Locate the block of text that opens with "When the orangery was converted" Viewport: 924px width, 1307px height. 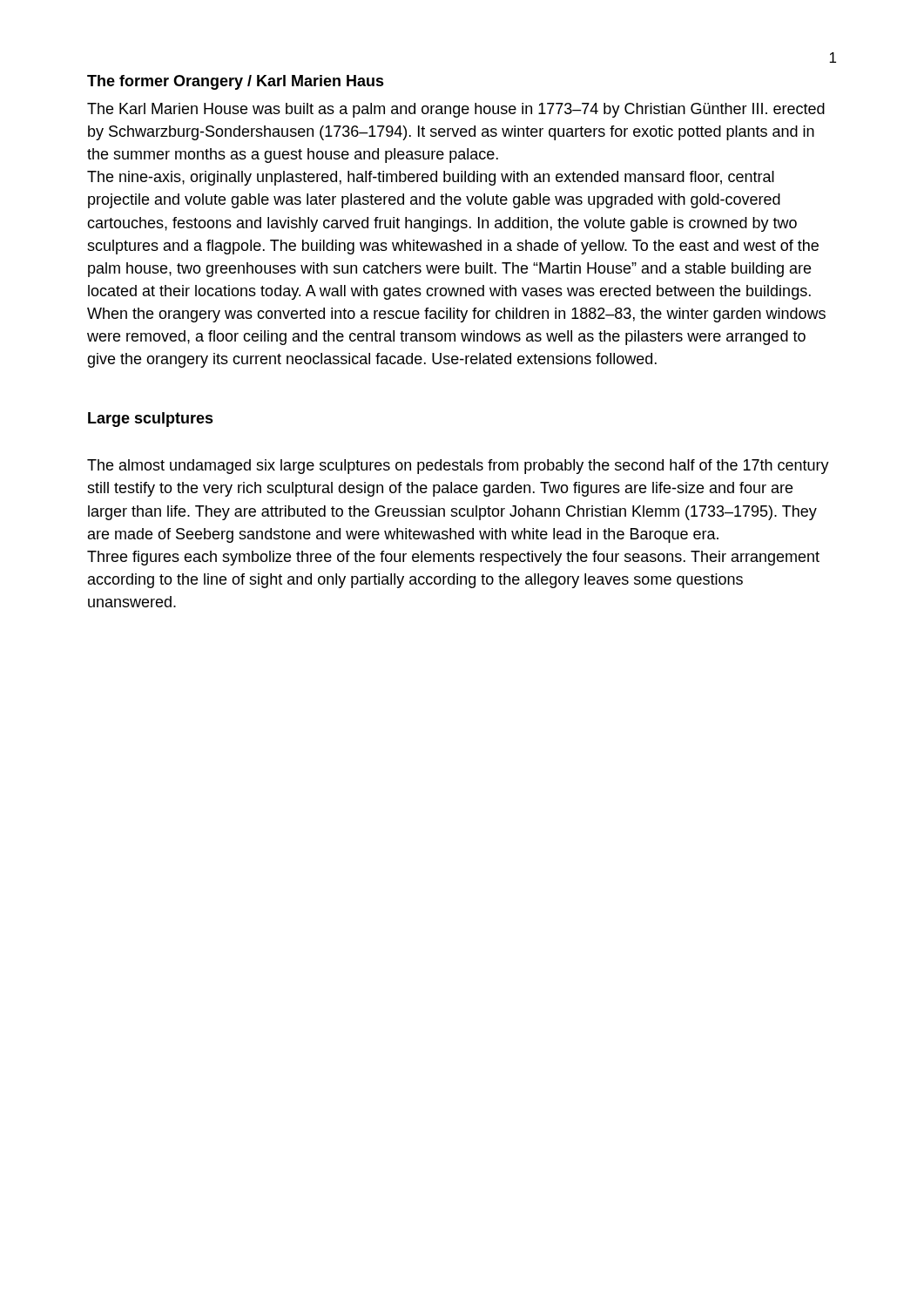(x=457, y=336)
